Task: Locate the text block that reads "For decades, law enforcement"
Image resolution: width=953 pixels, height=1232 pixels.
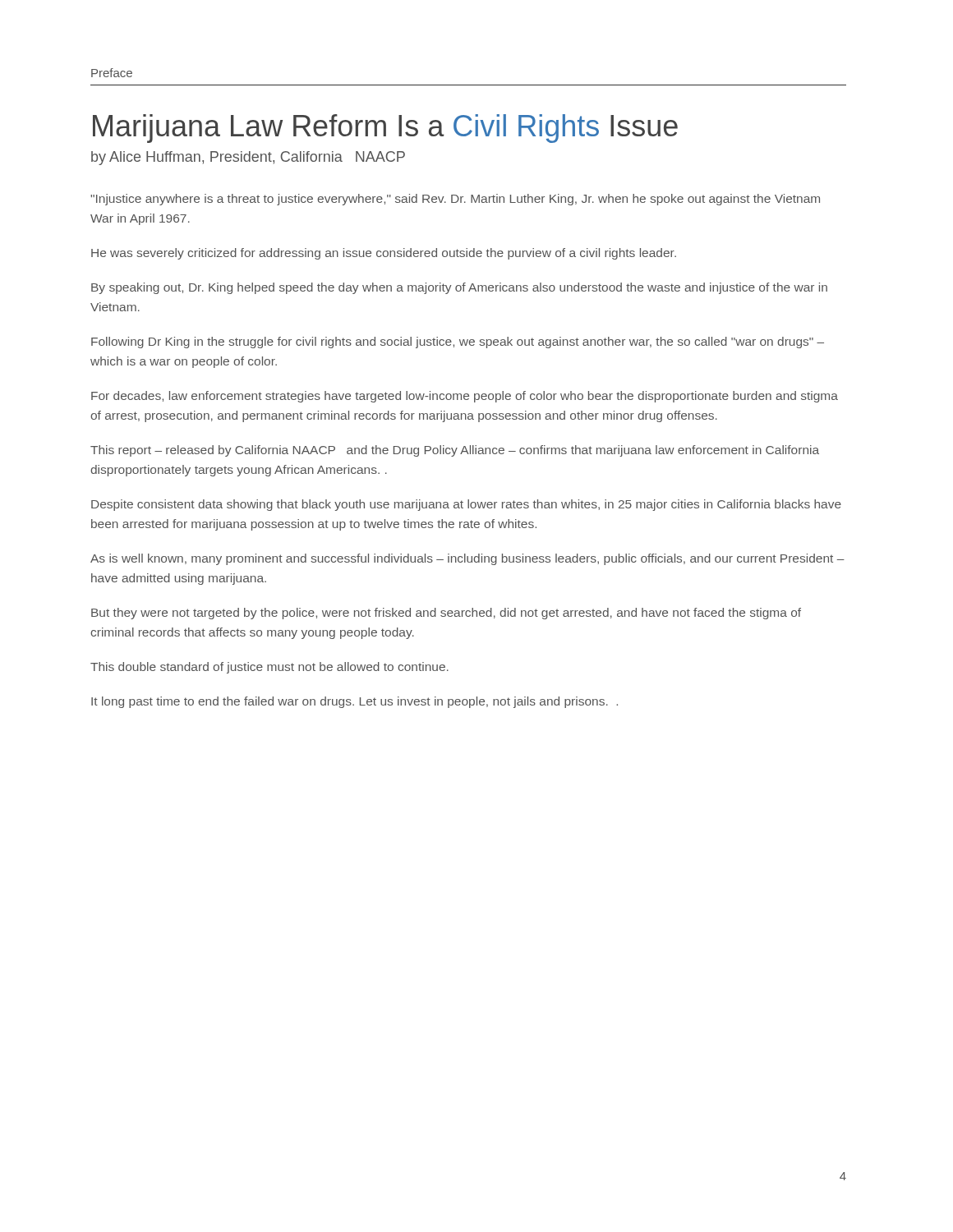Action: pos(464,406)
